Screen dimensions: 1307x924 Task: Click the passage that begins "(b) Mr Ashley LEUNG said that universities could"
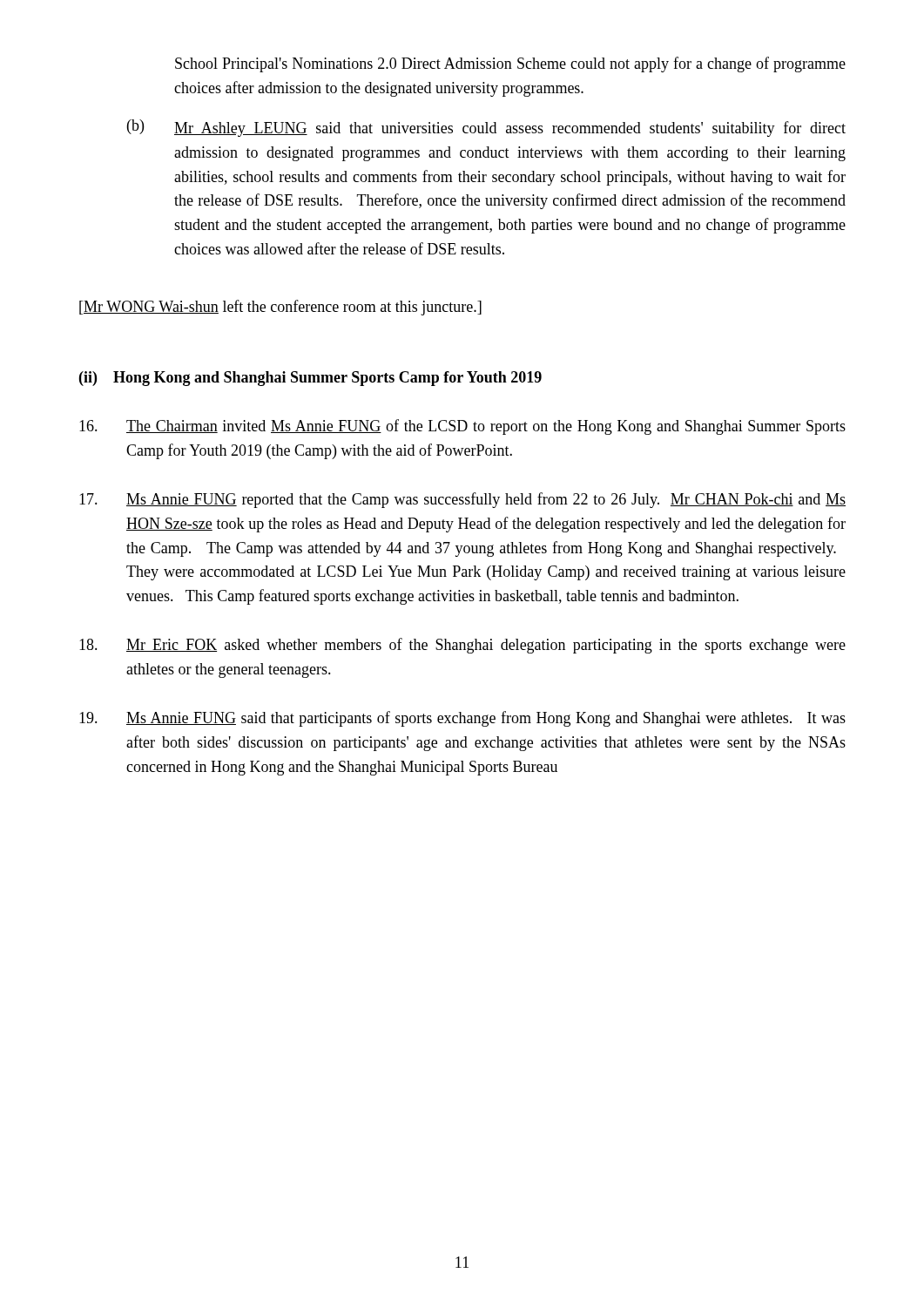click(x=462, y=190)
